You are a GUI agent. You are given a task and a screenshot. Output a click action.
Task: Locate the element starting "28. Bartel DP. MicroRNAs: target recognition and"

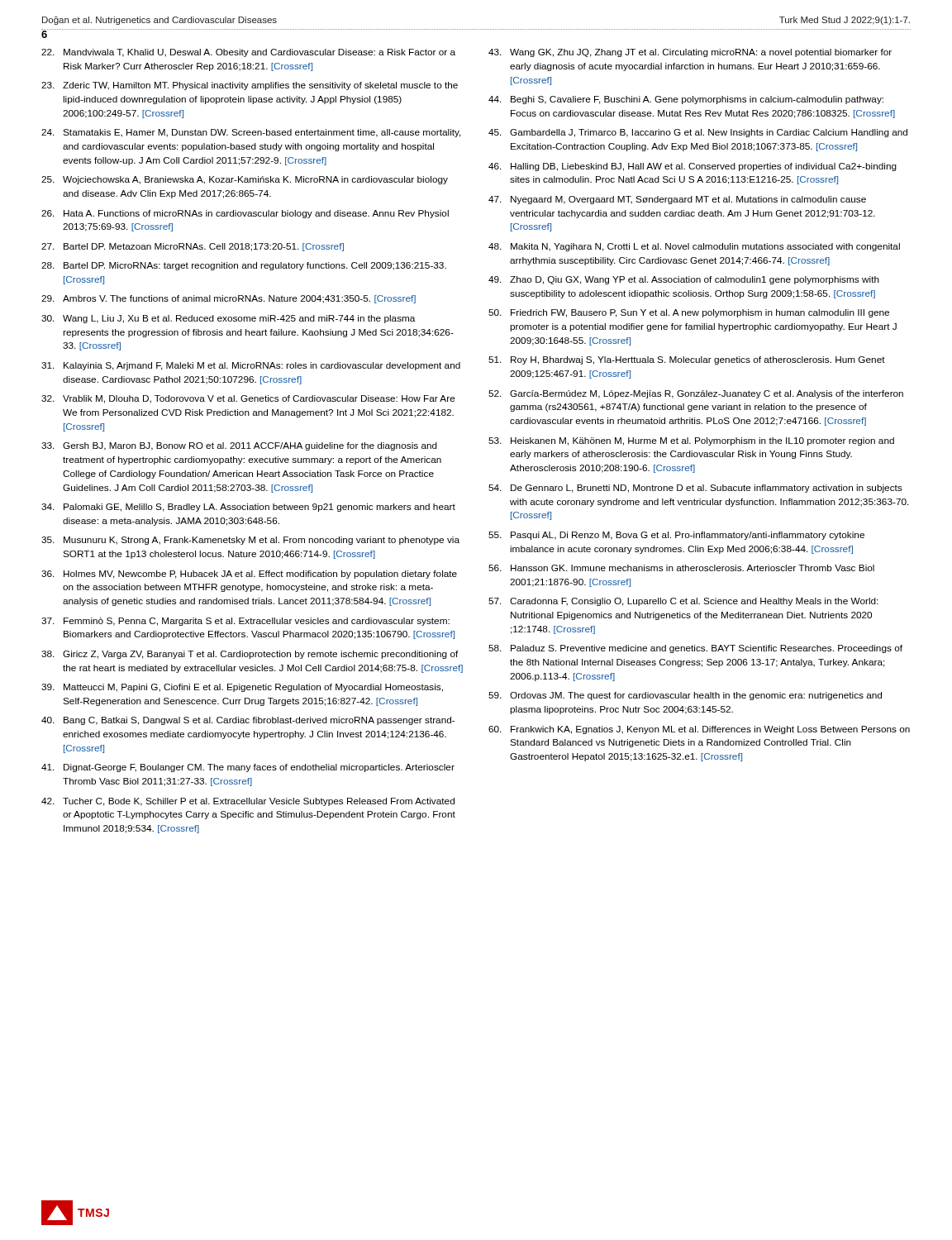(252, 273)
